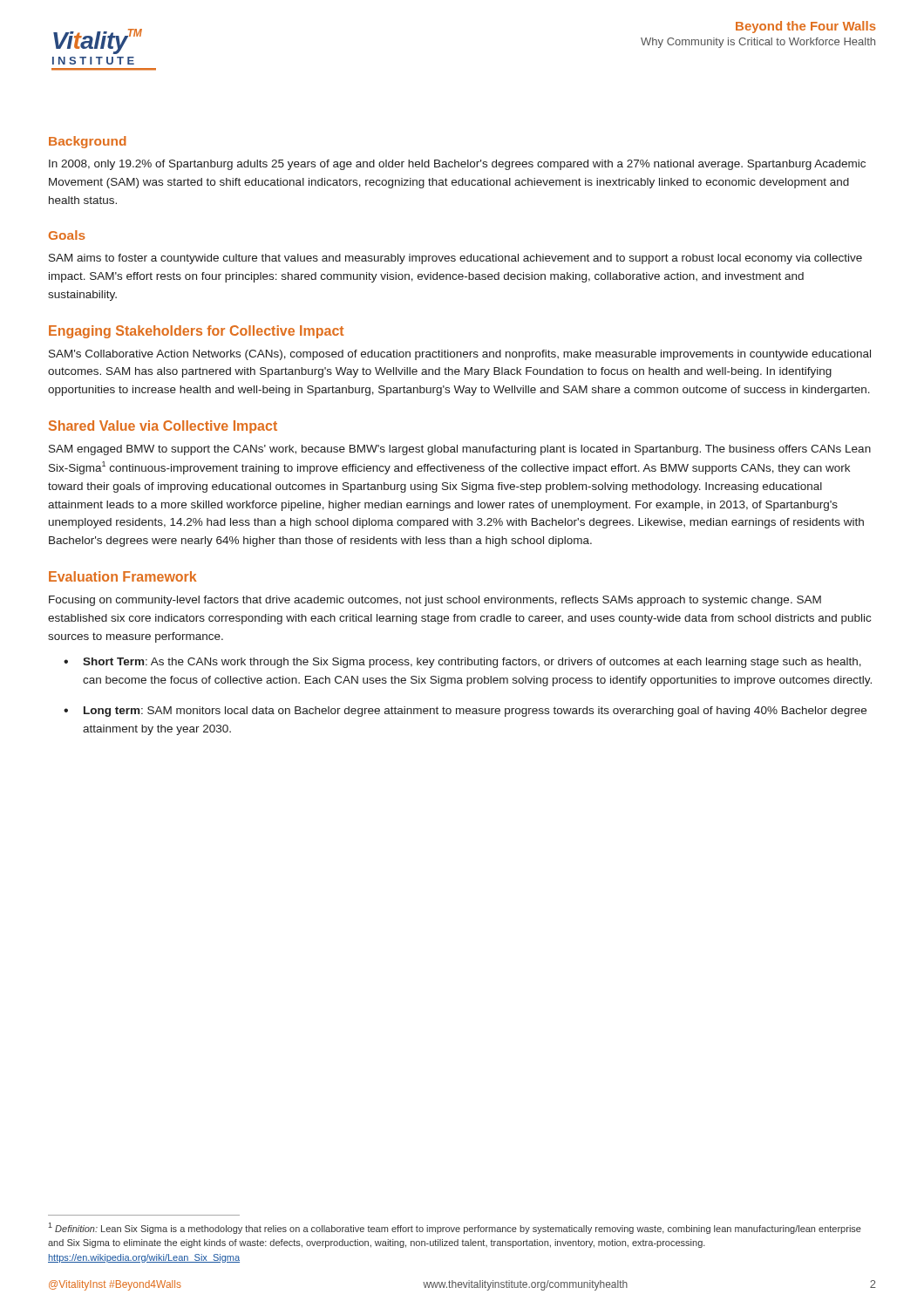
Task: Point to the passage starting "SAM aims to"
Action: click(x=455, y=276)
